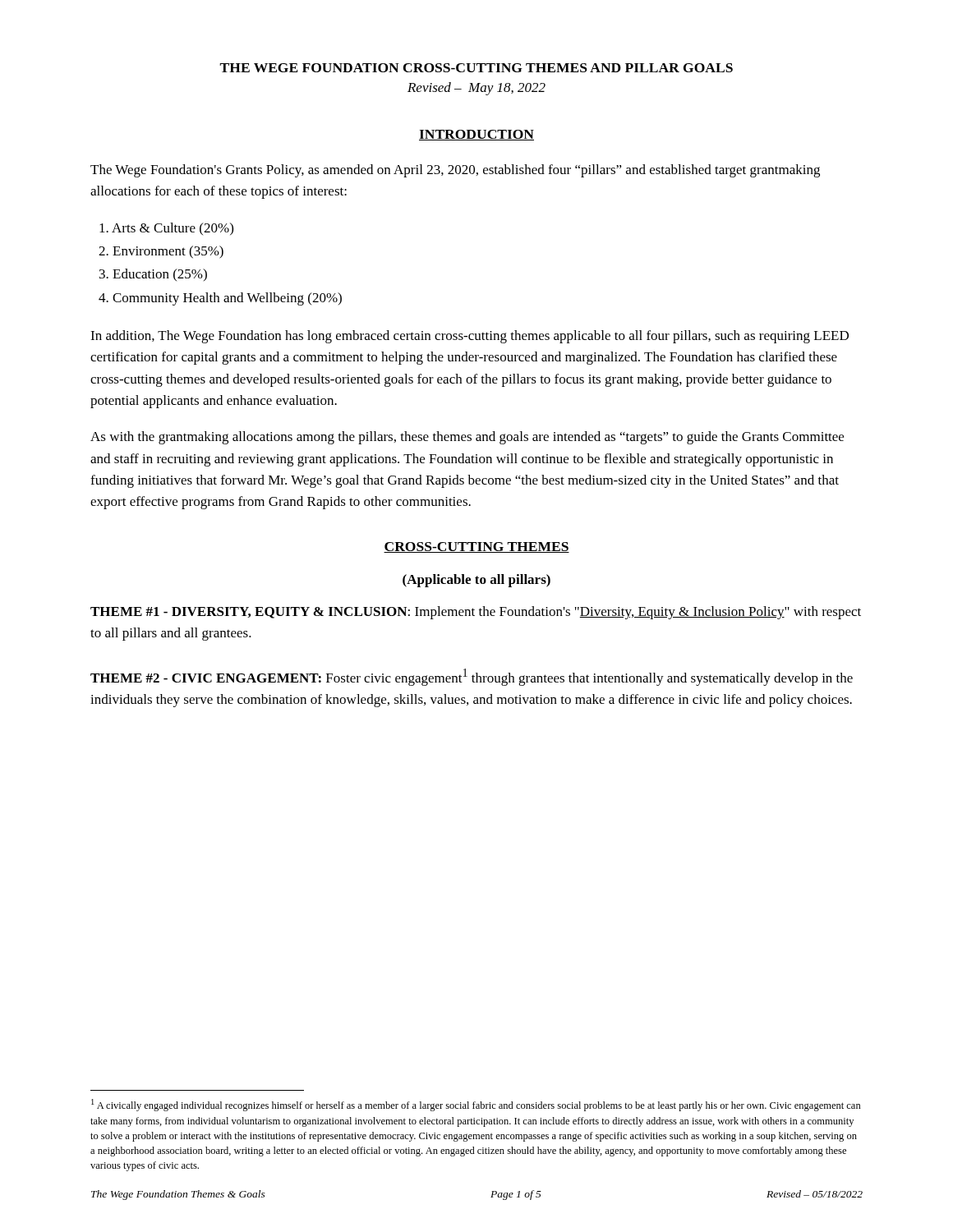This screenshot has height=1232, width=953.
Task: Where is the passage that starts "1 A civically engaged individual"?
Action: click(x=476, y=1134)
